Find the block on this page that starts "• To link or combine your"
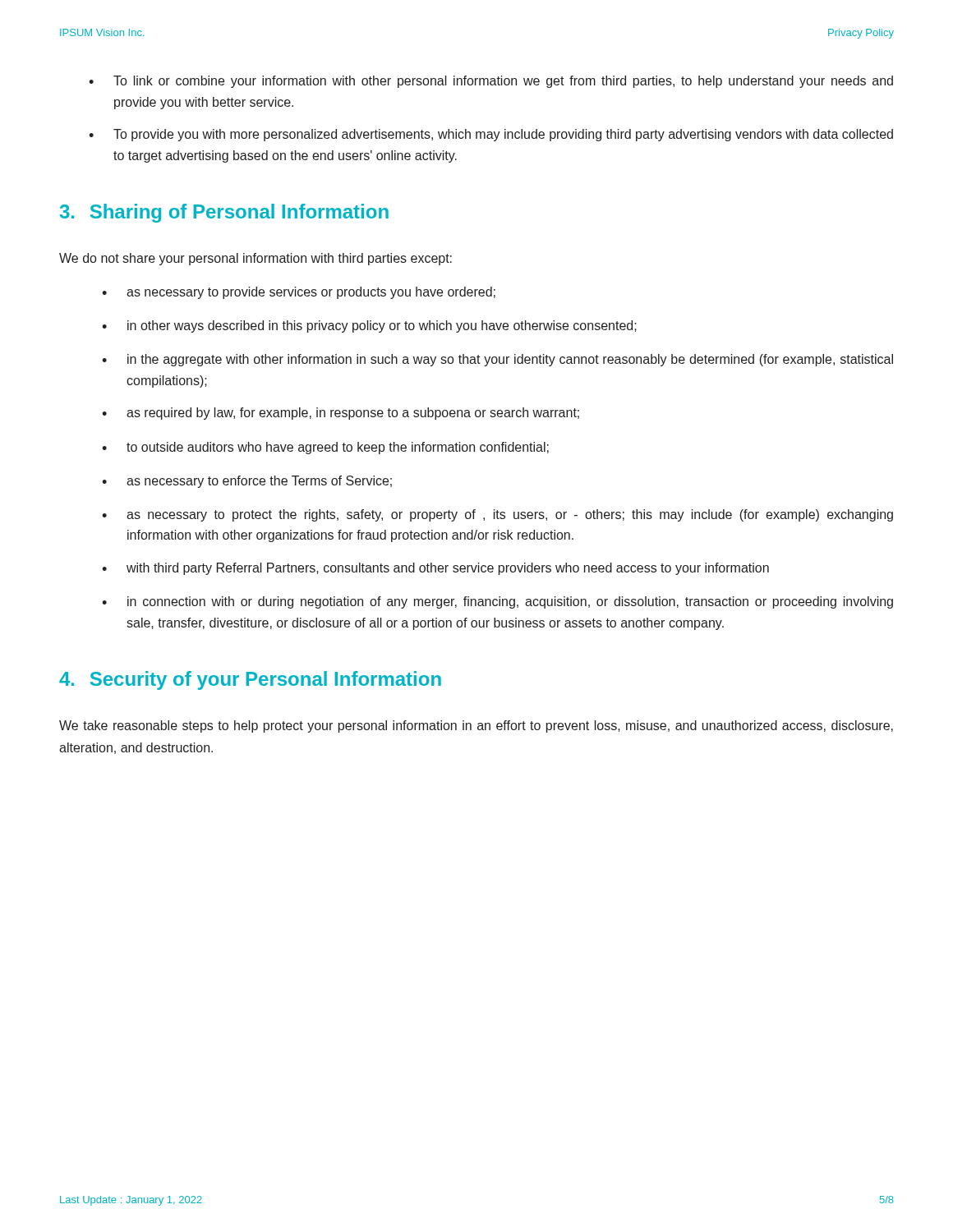 [491, 92]
